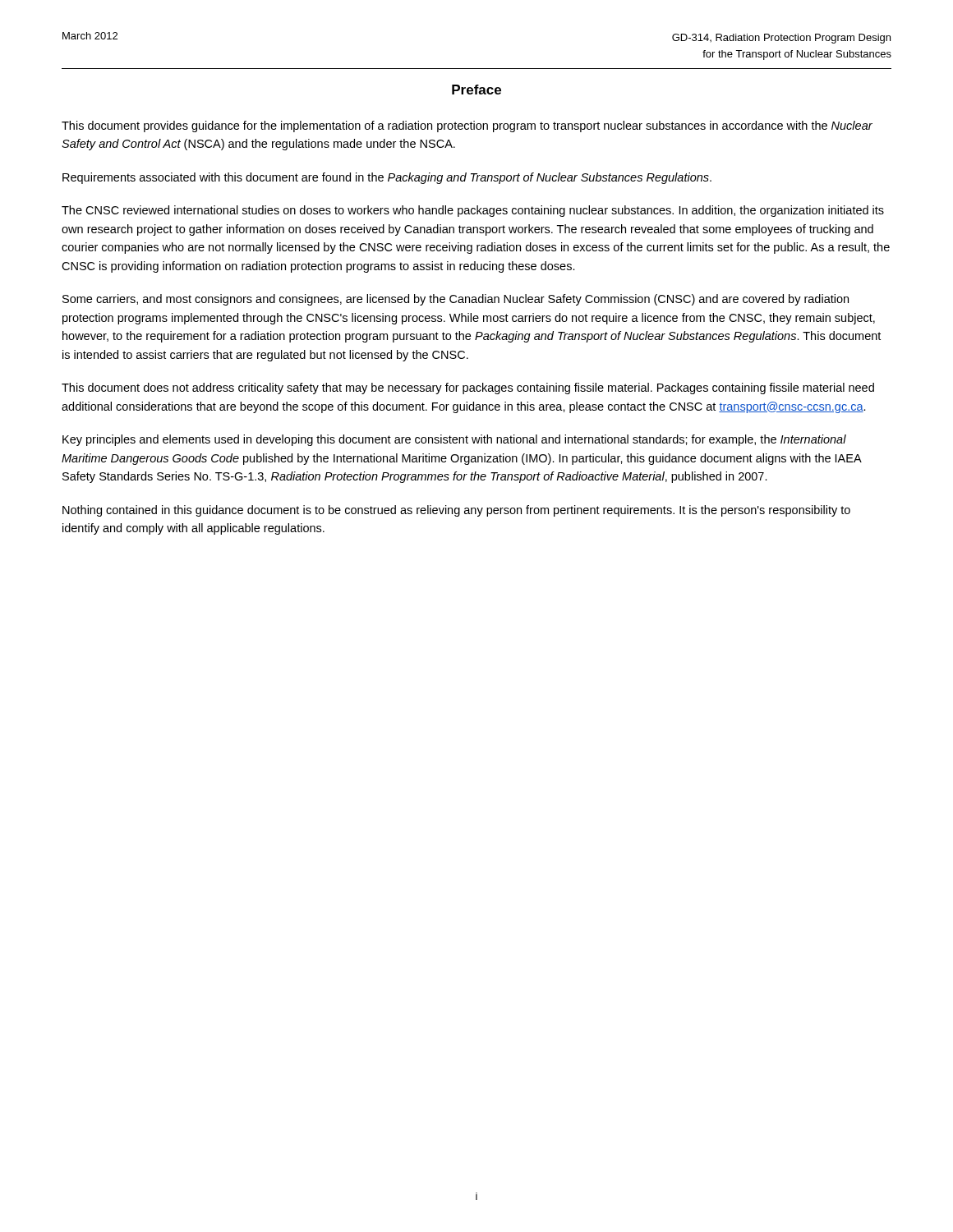Find the block on this page that starts "The CNSC reviewed"

476,238
